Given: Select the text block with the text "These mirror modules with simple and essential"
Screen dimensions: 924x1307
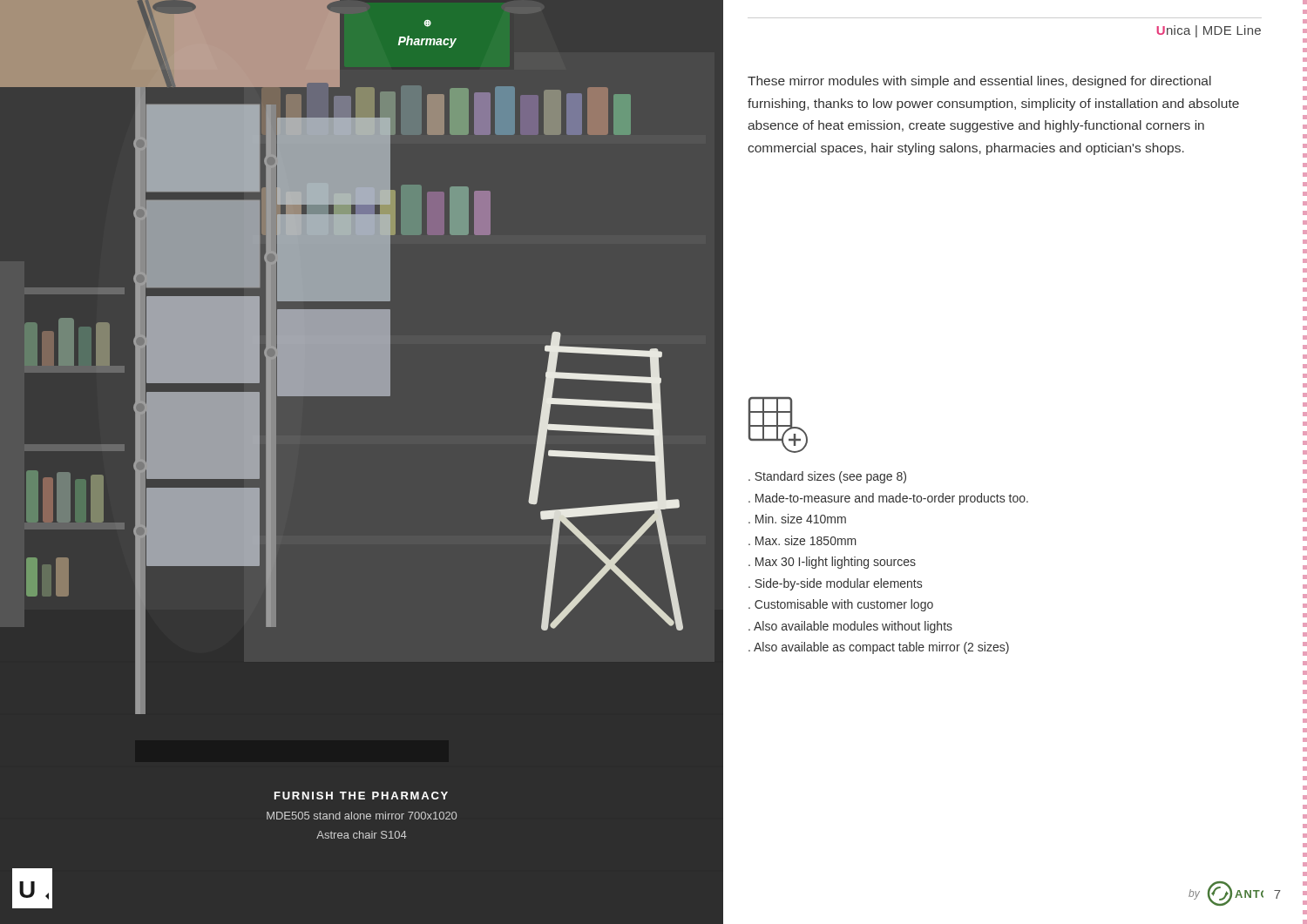Looking at the screenshot, I should 993,114.
